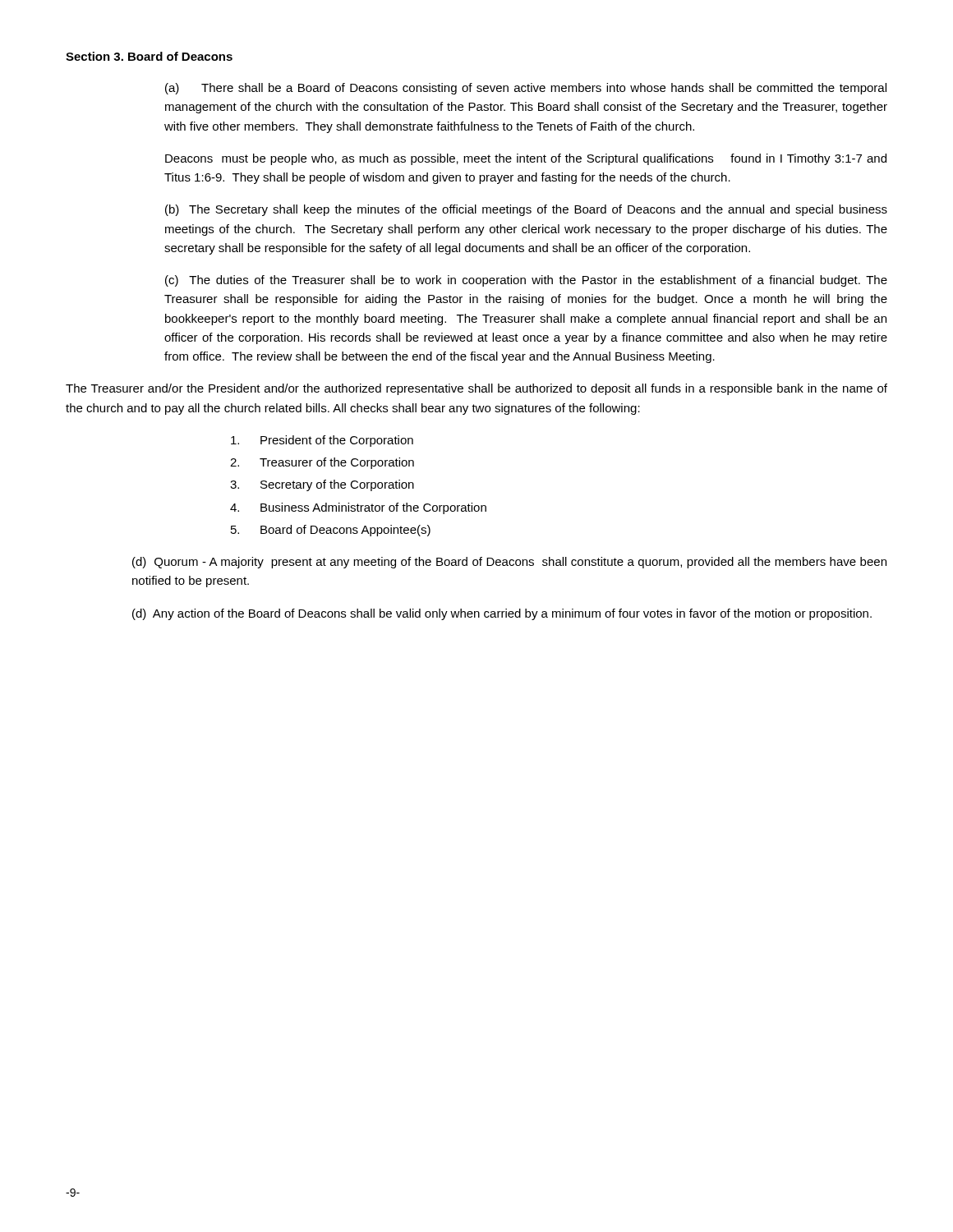Select the list item that reads "2.Treasurer of the Corporation"
The height and width of the screenshot is (1232, 953).
pos(322,462)
